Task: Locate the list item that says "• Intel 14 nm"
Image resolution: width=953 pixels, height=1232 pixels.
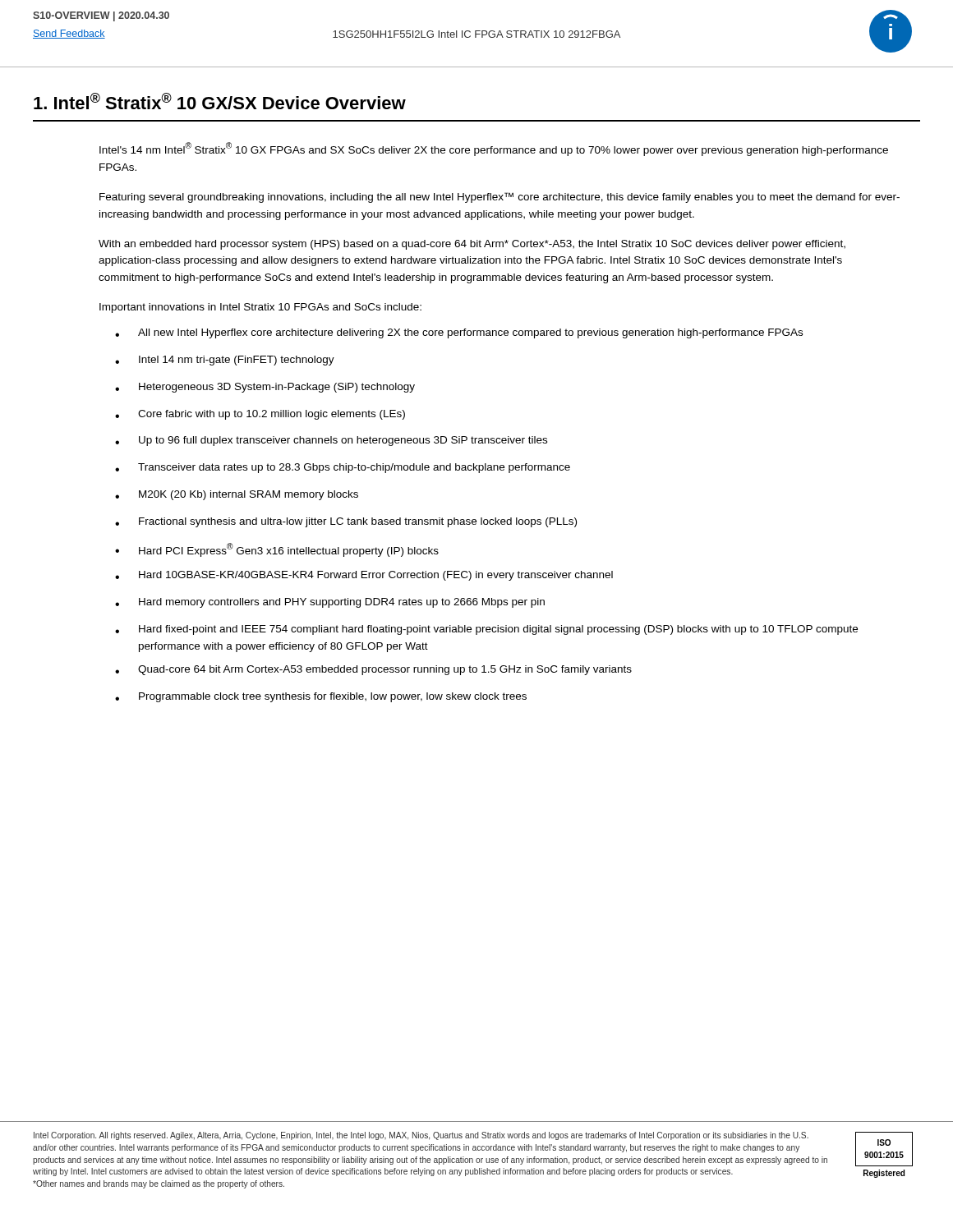Action: 225,362
